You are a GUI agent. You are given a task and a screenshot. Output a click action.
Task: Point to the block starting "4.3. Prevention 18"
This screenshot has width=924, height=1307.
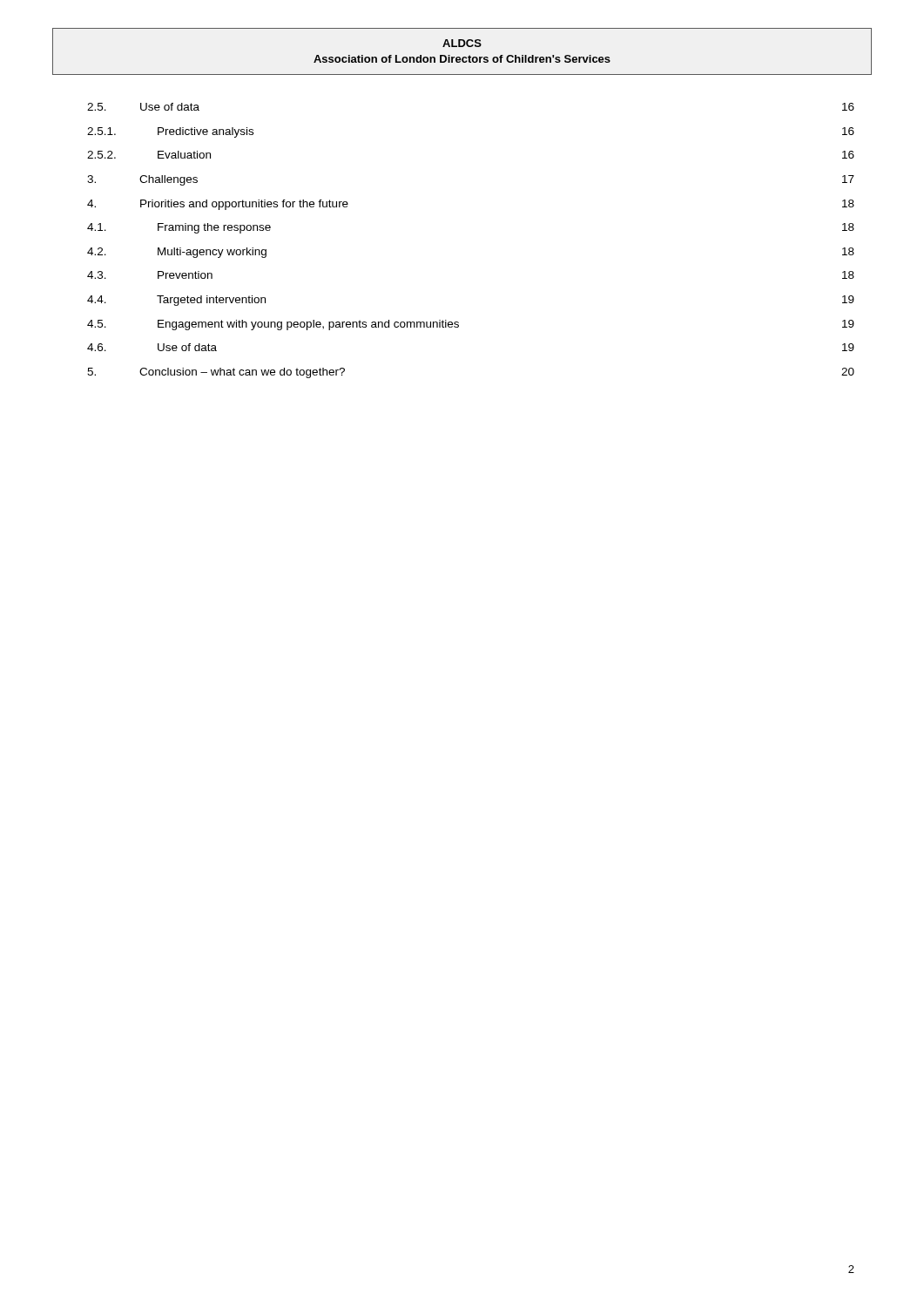tap(100, 275)
